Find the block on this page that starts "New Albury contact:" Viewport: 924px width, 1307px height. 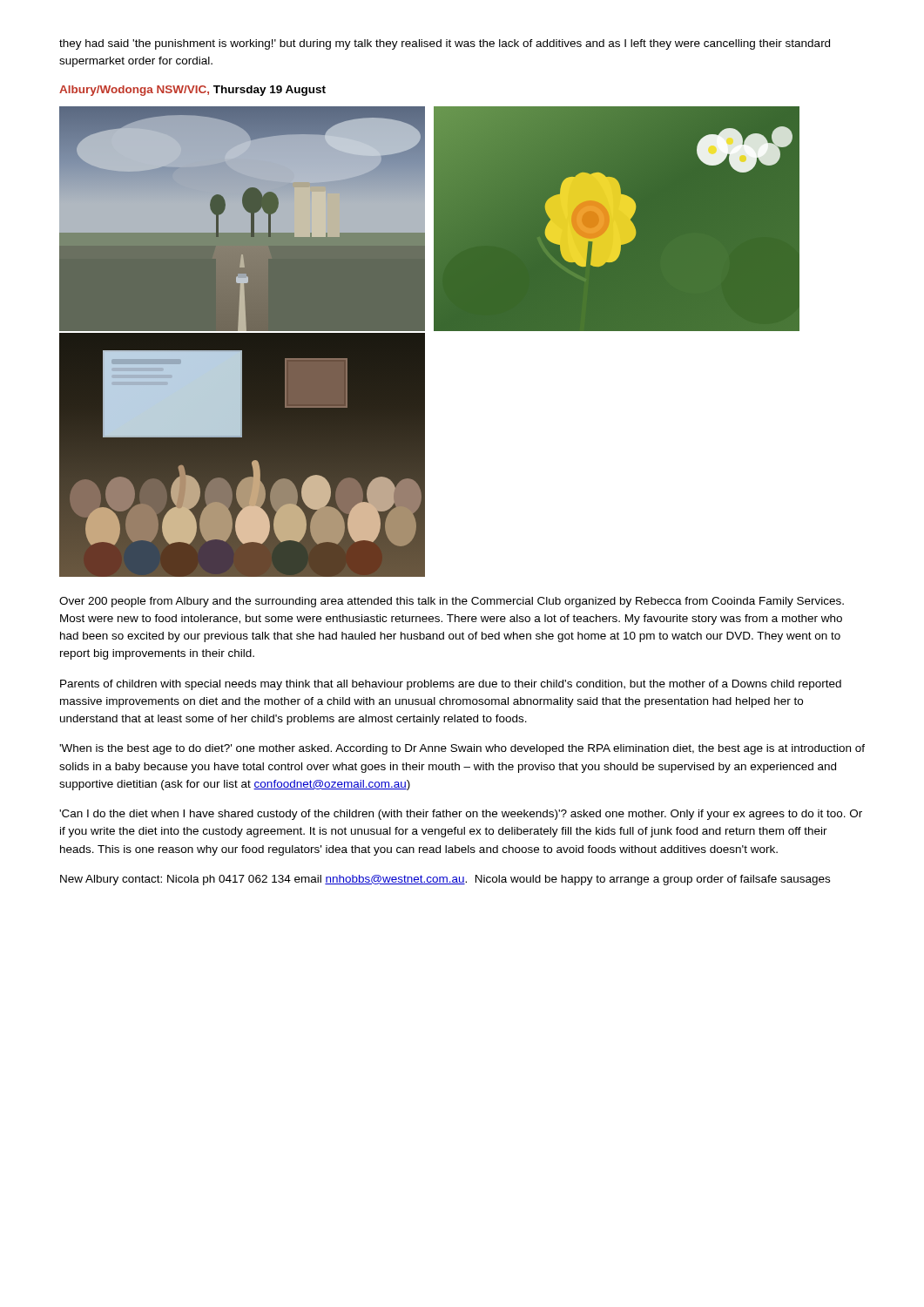(445, 879)
